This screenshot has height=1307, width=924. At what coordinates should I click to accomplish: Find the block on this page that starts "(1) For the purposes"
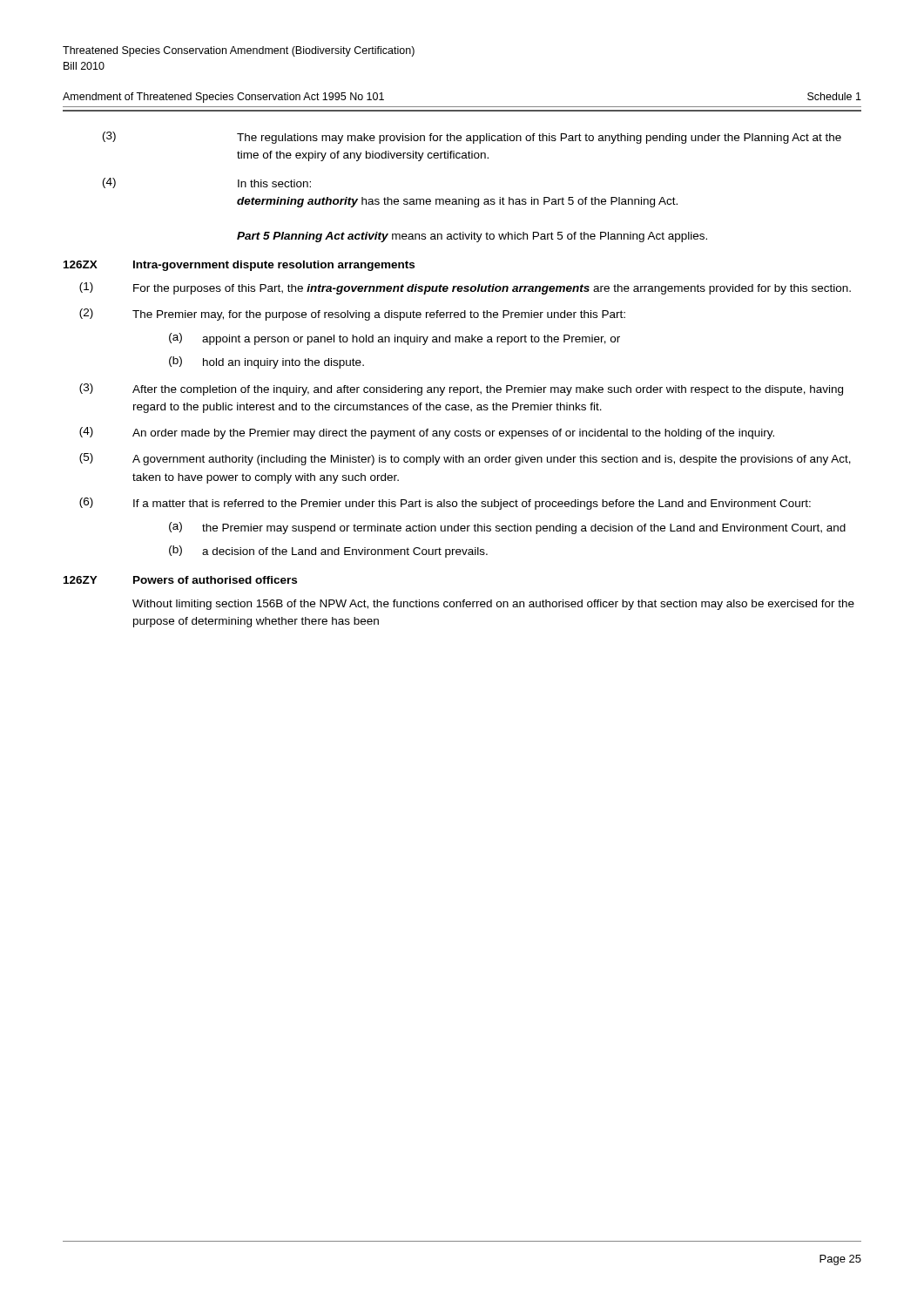click(x=462, y=288)
